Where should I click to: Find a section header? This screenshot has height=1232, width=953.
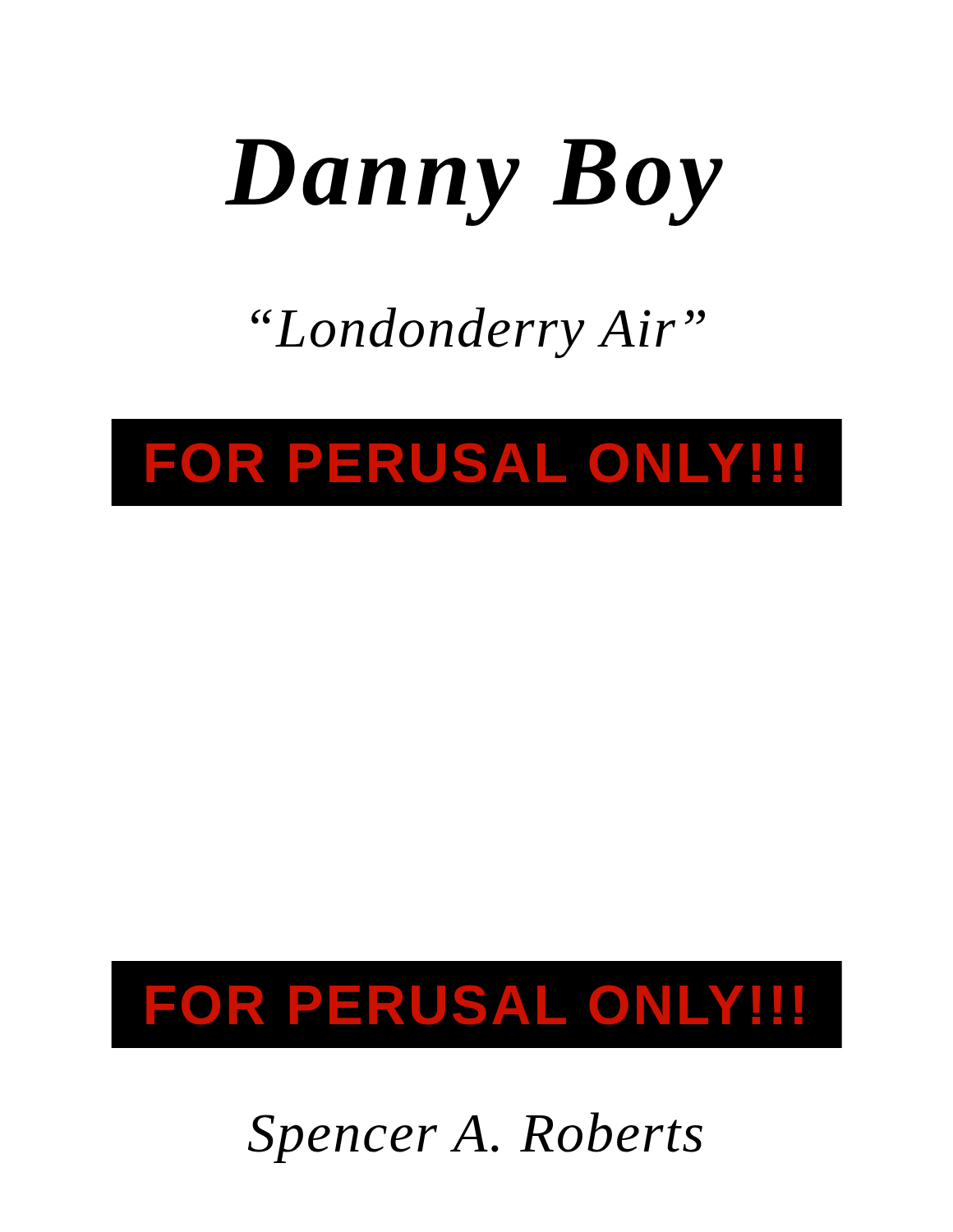coord(476,328)
